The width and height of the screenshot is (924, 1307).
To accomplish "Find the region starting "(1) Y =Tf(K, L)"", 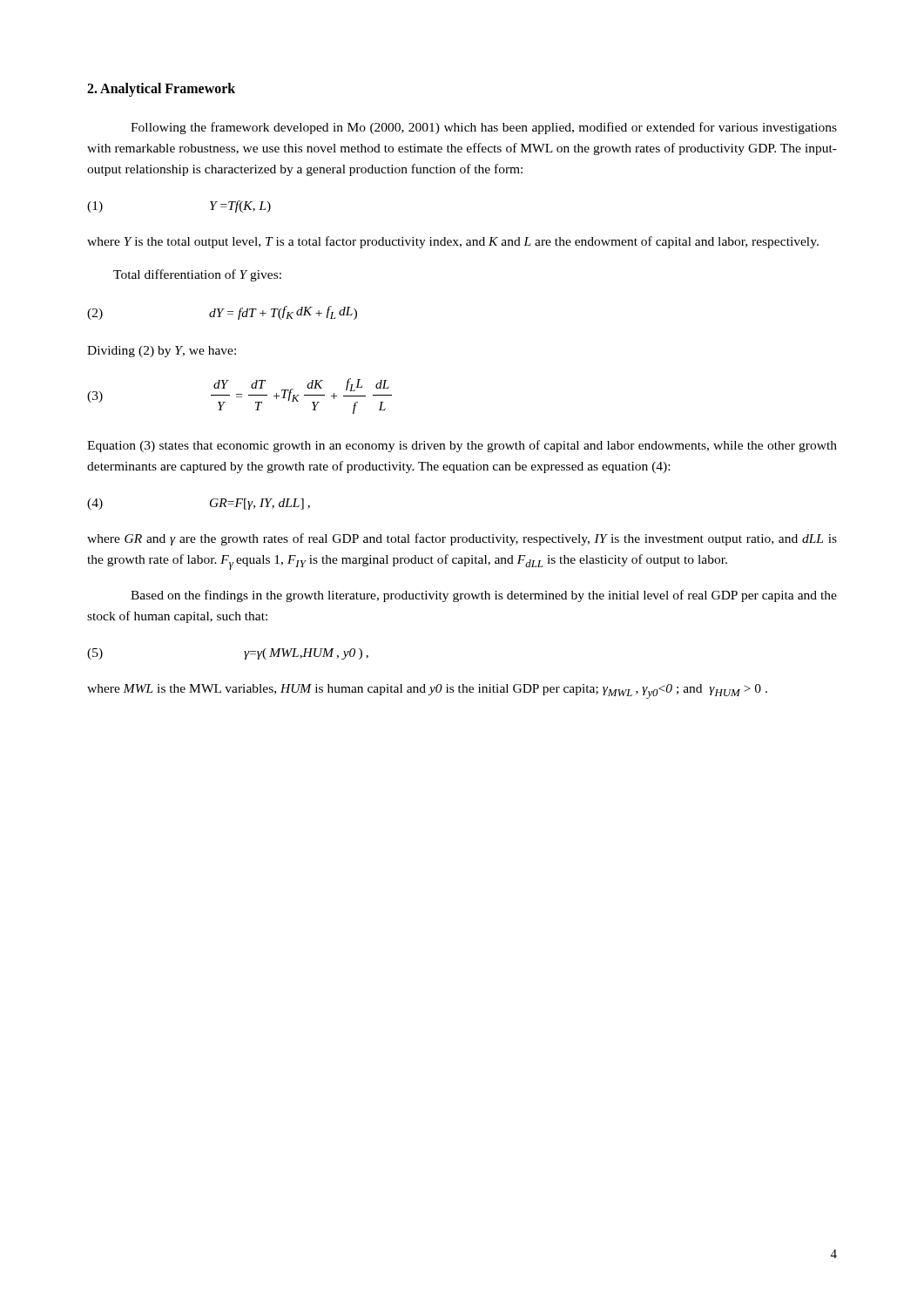I will (94, 206).
